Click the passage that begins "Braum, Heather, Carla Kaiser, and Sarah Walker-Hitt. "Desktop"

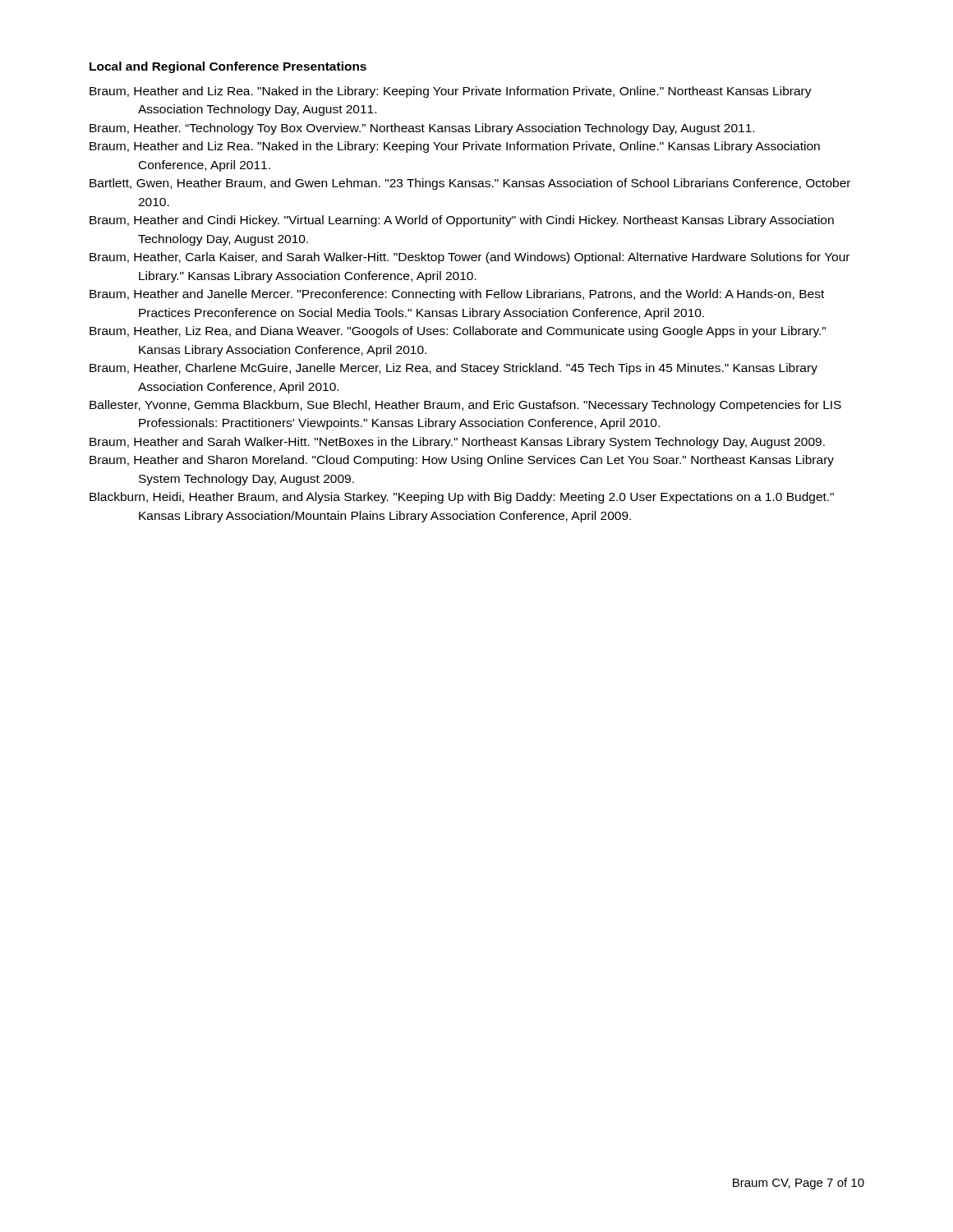tap(476, 267)
